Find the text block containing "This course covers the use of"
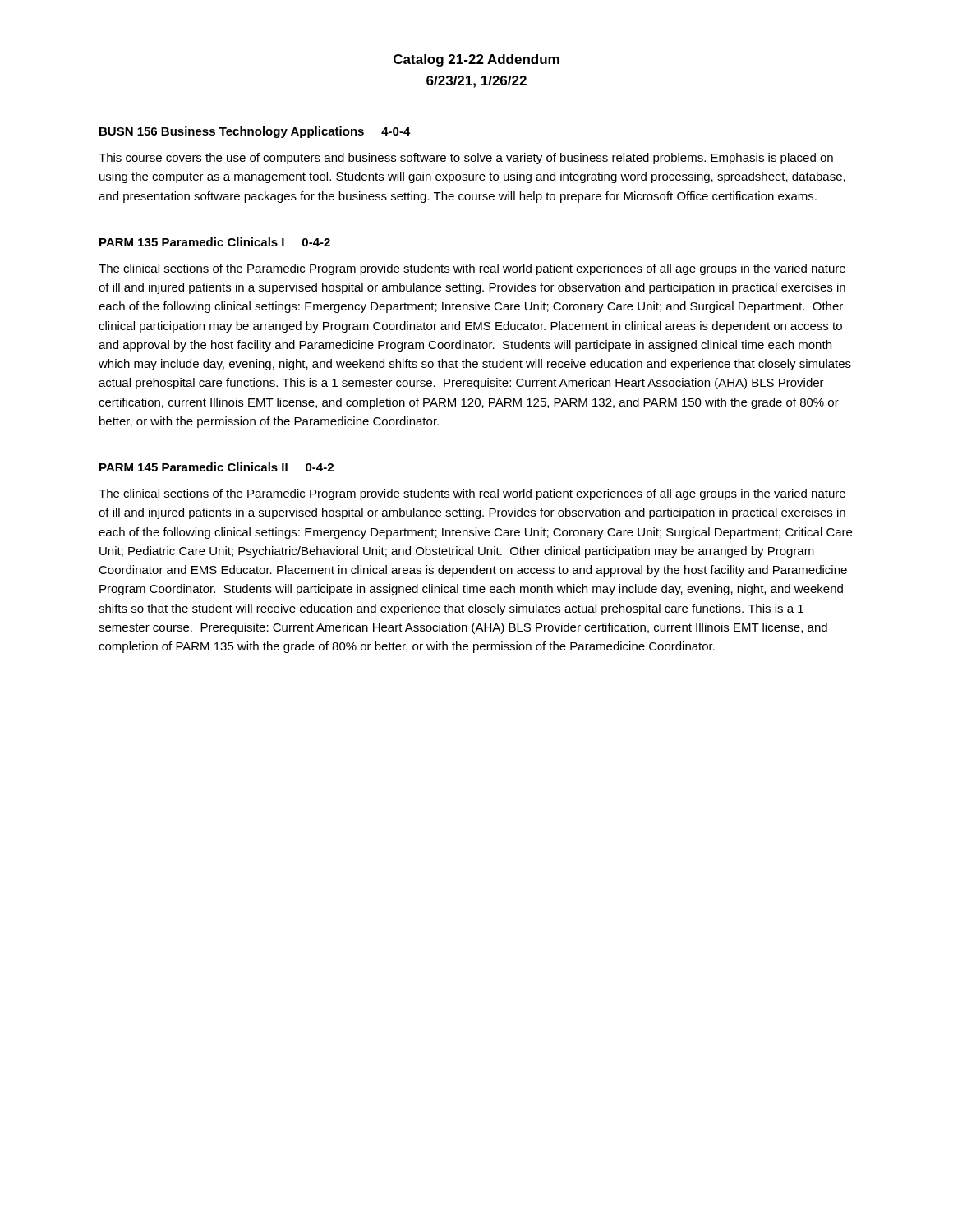This screenshot has height=1232, width=953. [472, 176]
